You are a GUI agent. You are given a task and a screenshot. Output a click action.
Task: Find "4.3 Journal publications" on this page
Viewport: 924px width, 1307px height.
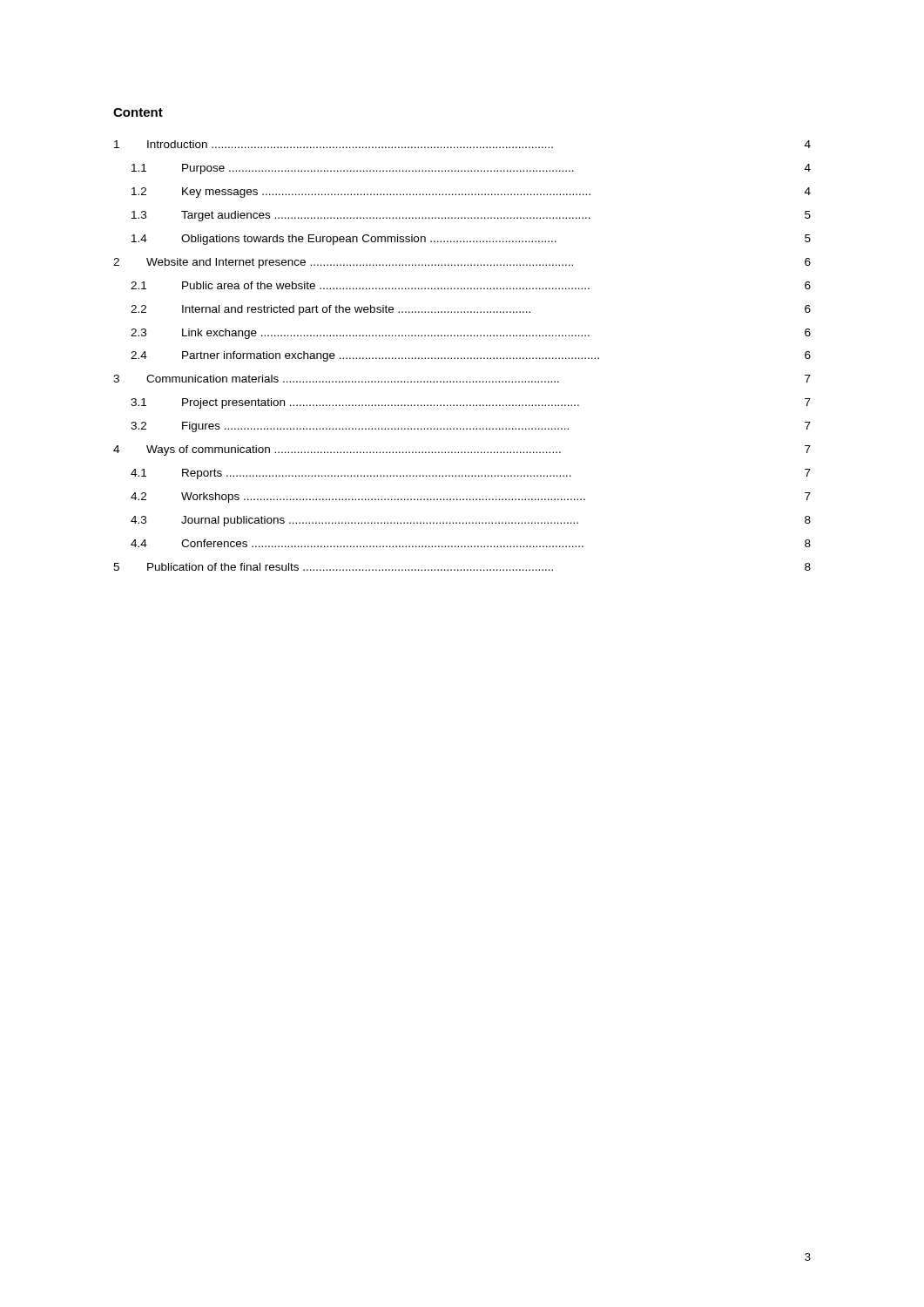pos(462,521)
